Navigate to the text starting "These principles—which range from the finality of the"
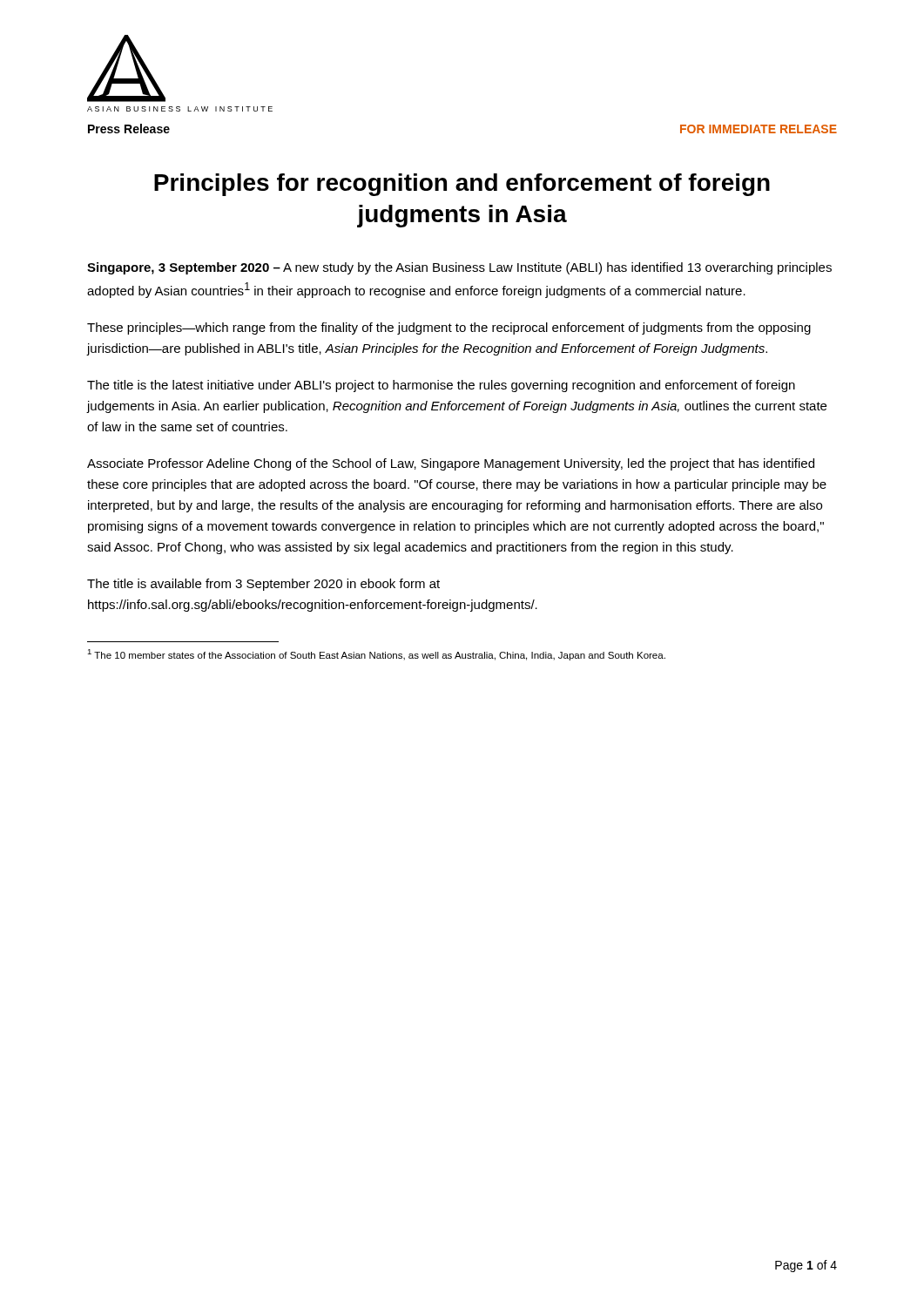924x1307 pixels. (449, 337)
